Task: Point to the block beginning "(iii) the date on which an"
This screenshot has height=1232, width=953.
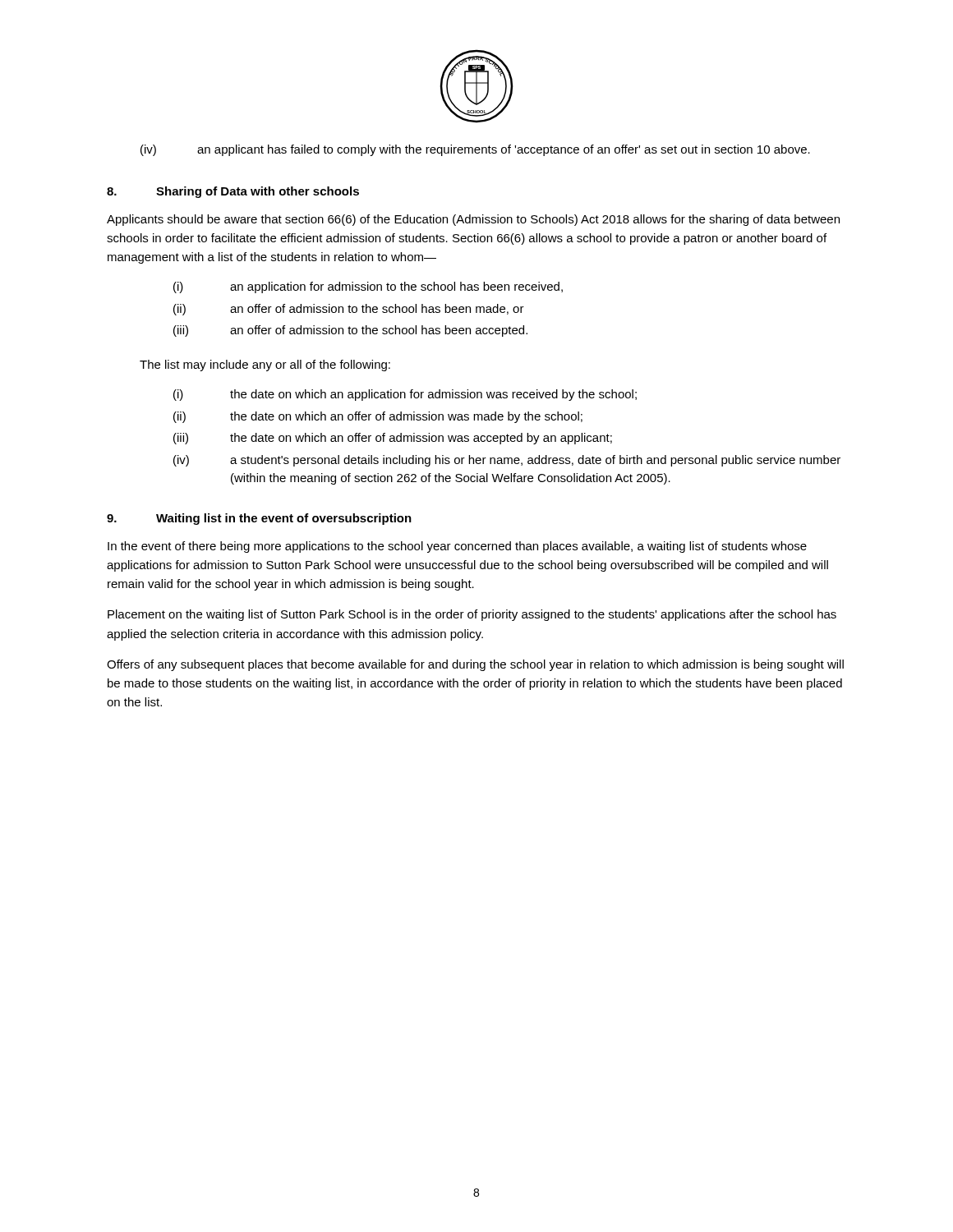Action: click(493, 438)
